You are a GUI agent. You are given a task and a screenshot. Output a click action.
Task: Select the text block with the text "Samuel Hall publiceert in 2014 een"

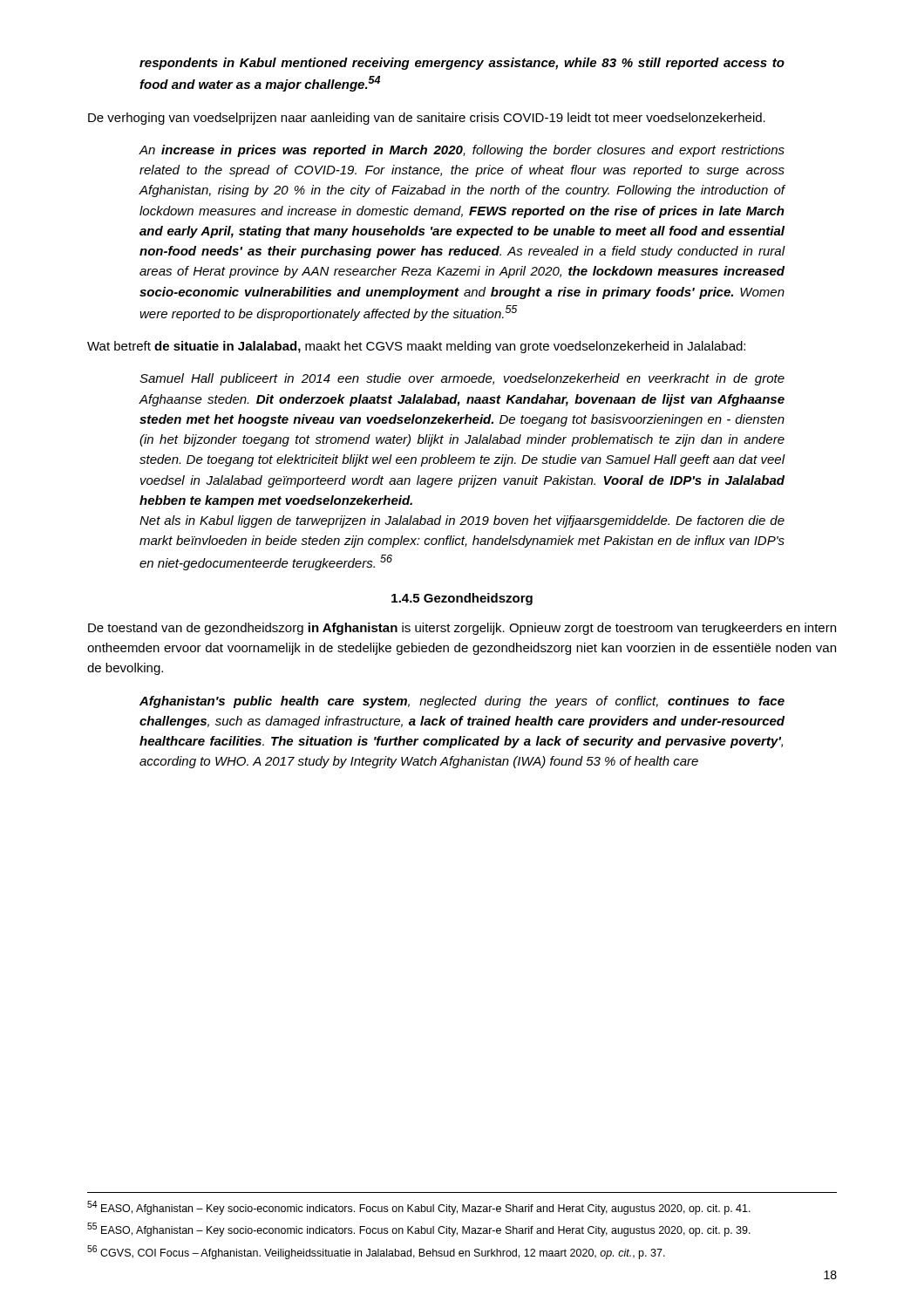click(462, 470)
